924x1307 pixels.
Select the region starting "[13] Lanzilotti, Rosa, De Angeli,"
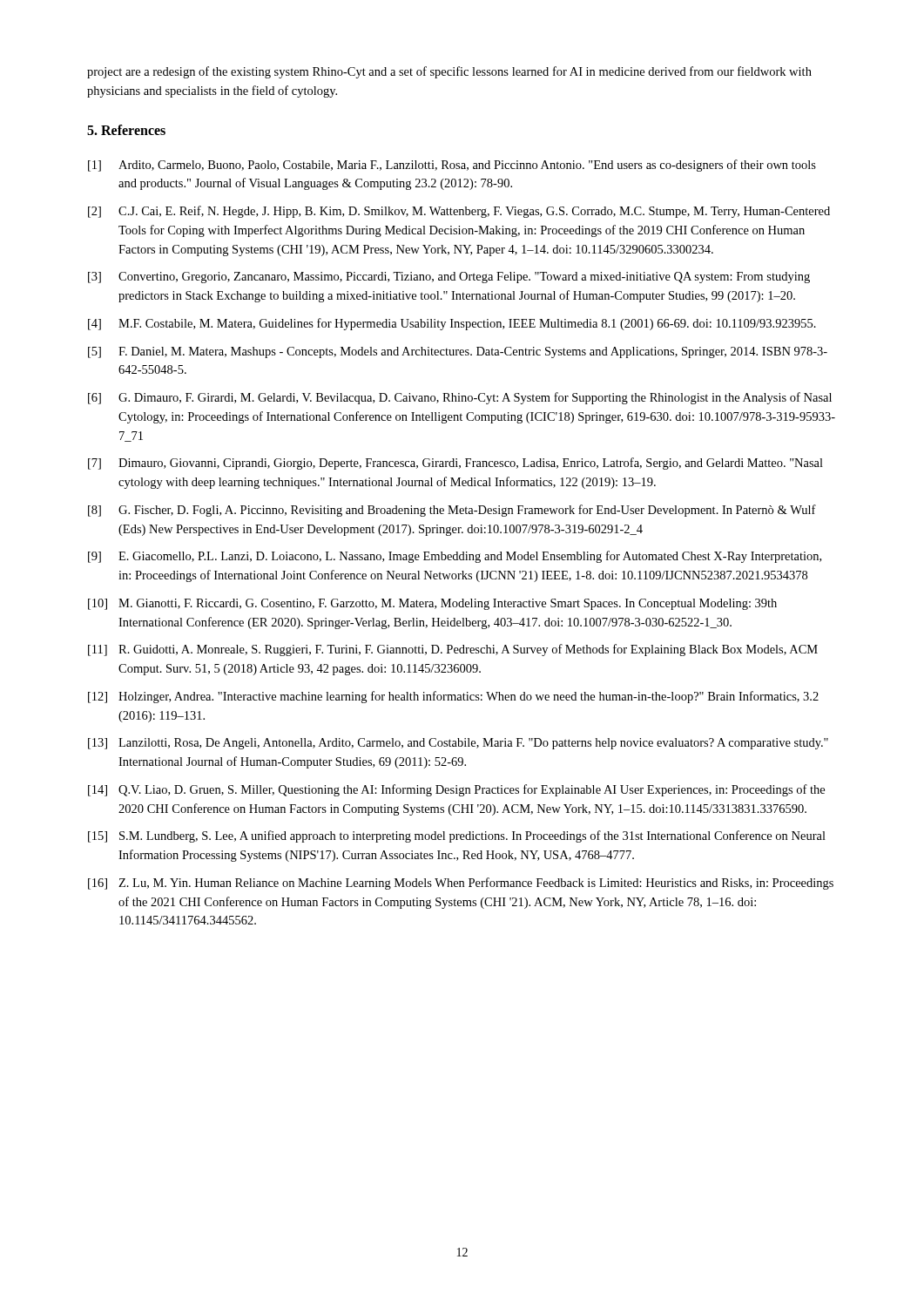462,753
